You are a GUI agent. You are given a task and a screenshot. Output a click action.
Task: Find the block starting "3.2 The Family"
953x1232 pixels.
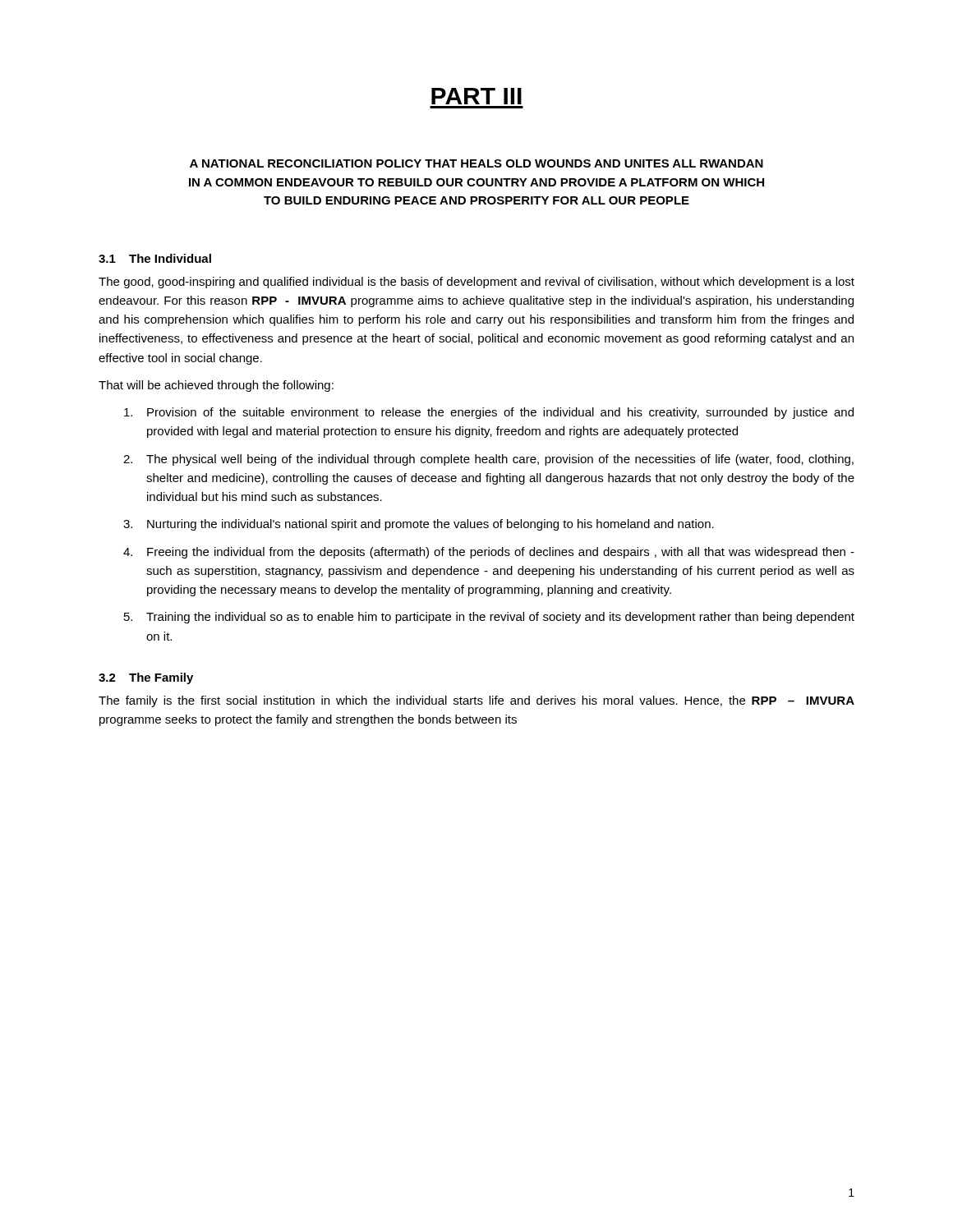click(146, 677)
